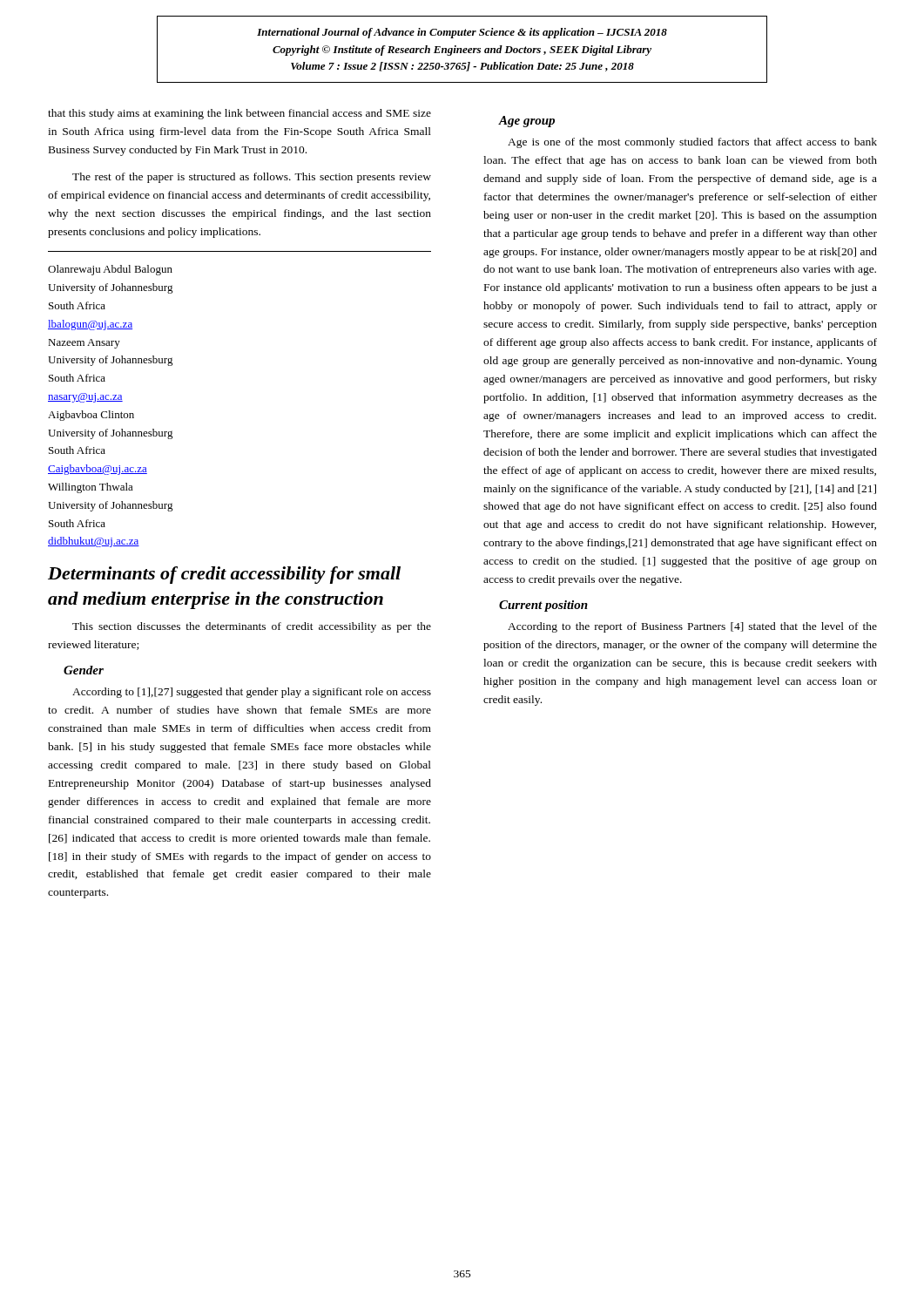The height and width of the screenshot is (1307, 924).
Task: Locate the text block that says "The rest of"
Action: (x=239, y=204)
